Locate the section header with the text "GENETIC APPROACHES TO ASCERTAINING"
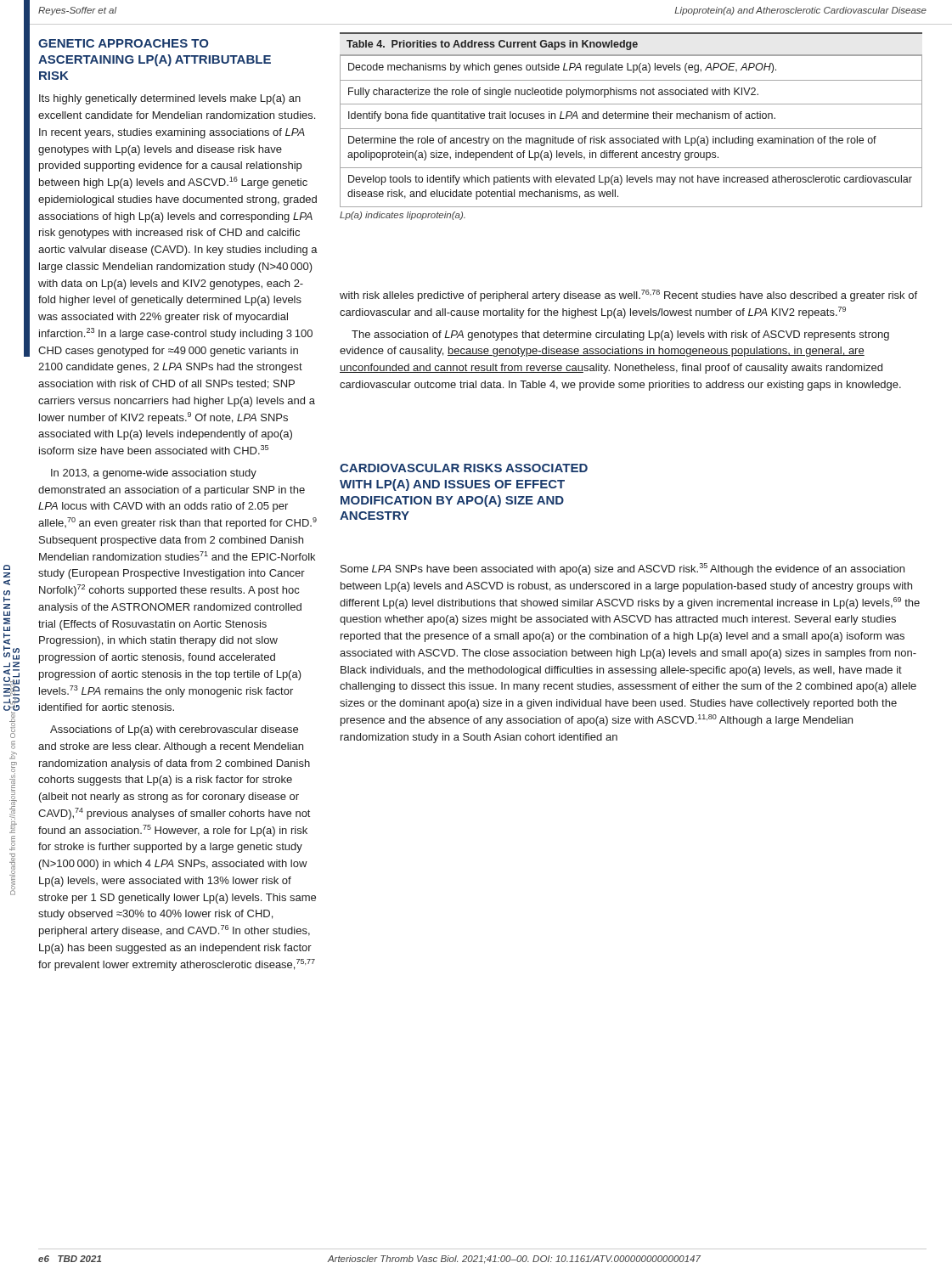Image resolution: width=952 pixels, height=1274 pixels. [x=155, y=59]
